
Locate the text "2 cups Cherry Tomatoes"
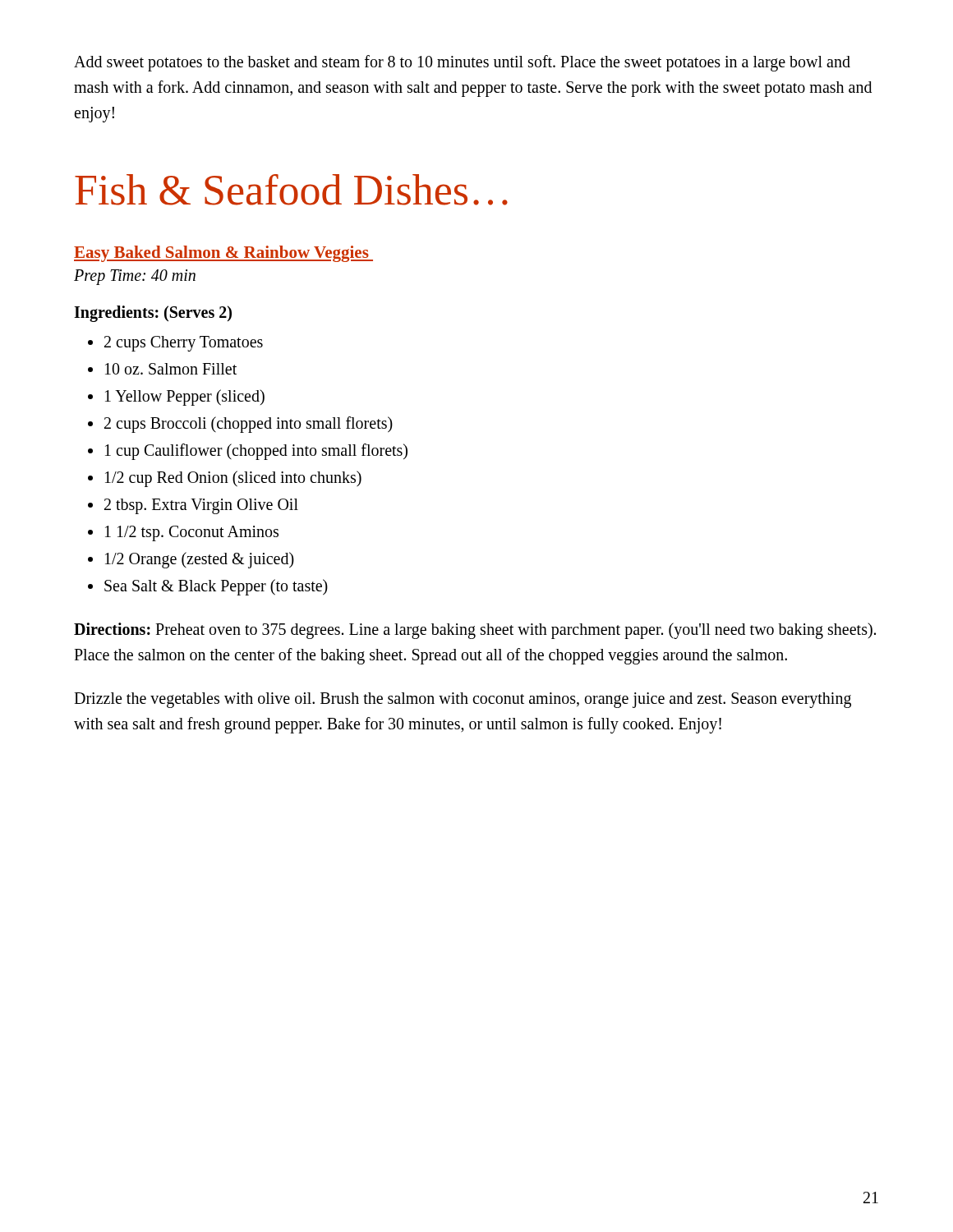183,342
